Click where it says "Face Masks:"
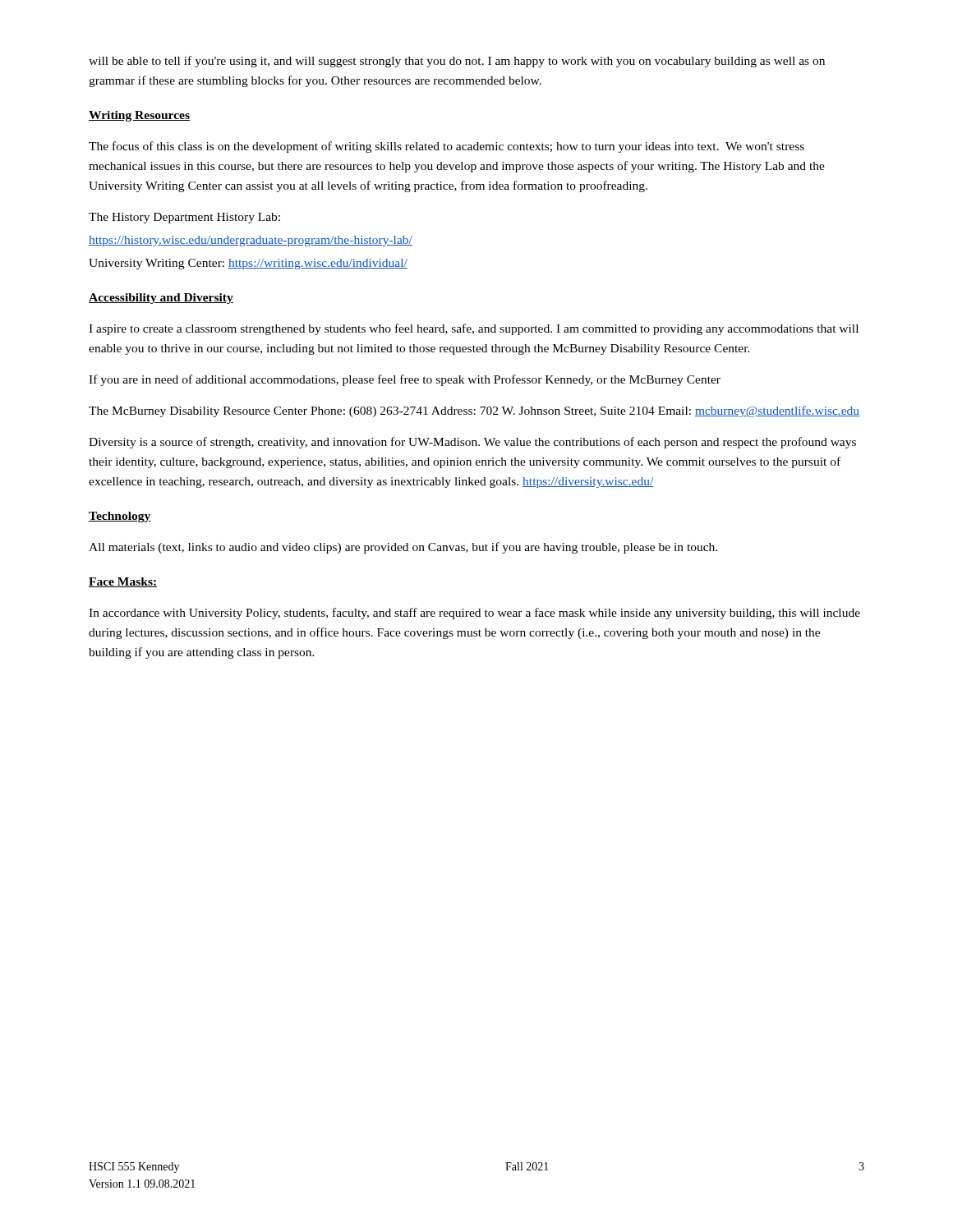 coord(123,582)
